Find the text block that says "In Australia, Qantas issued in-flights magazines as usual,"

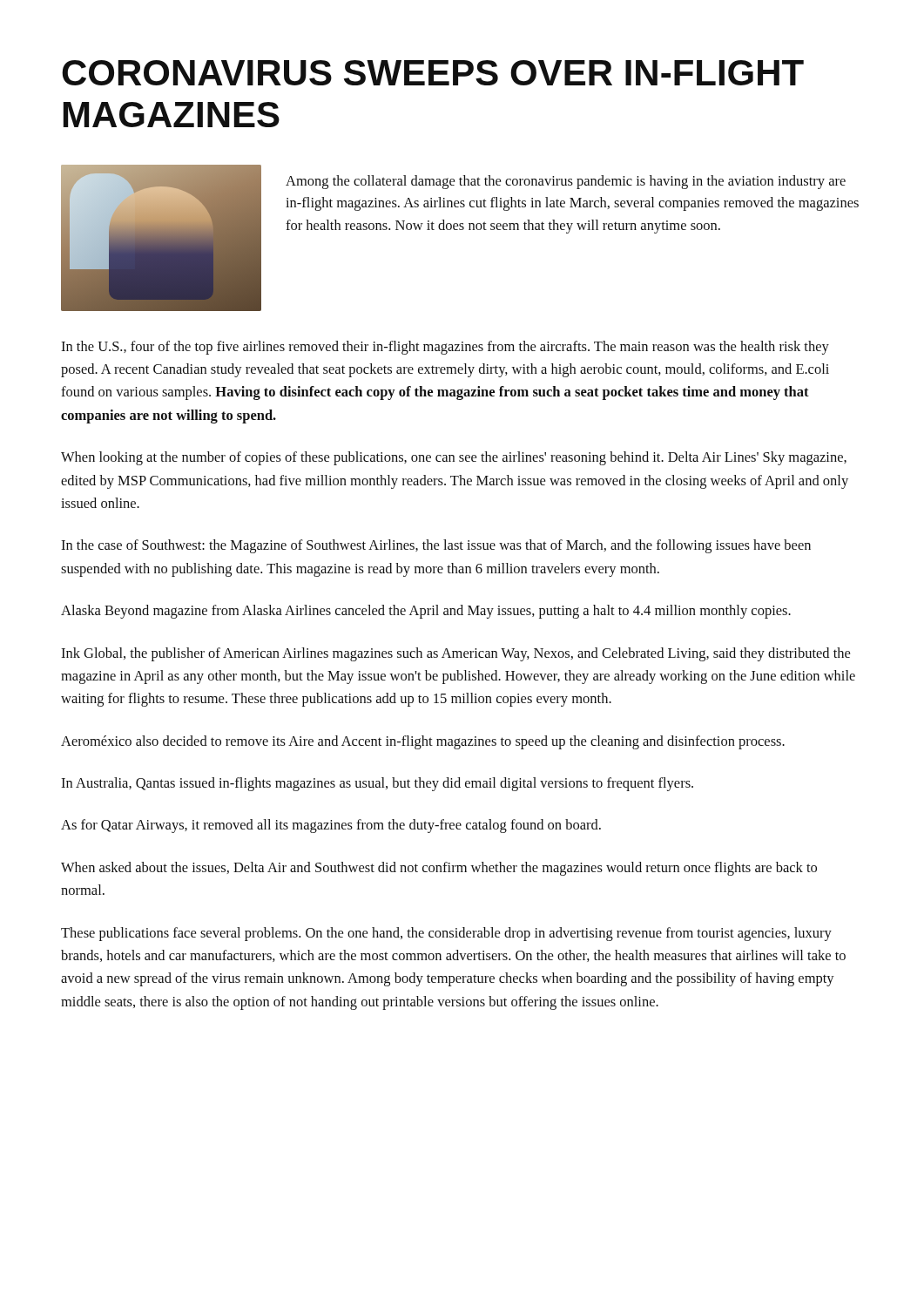(x=378, y=783)
